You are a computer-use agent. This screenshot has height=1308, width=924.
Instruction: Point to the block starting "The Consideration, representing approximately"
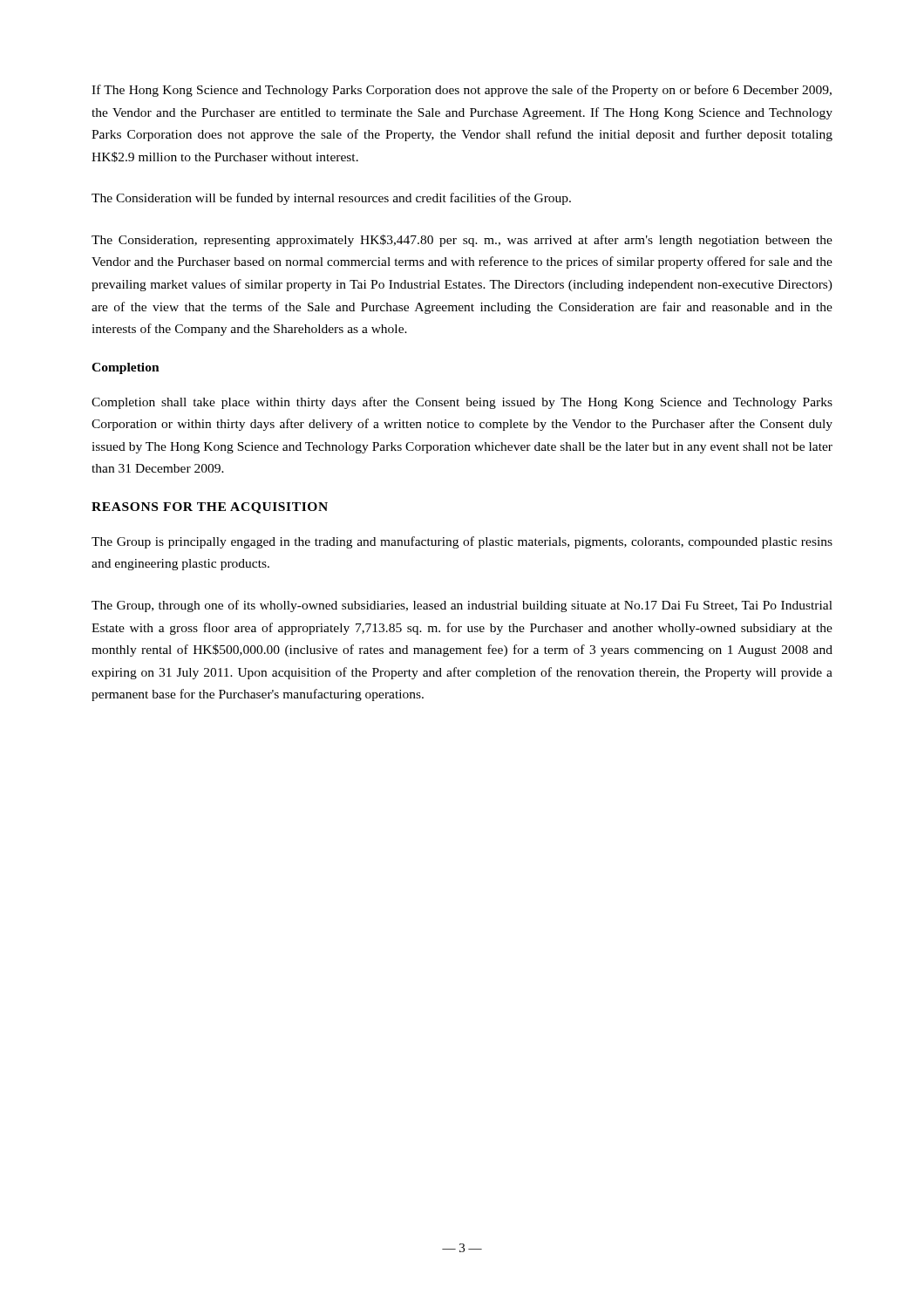(x=462, y=284)
